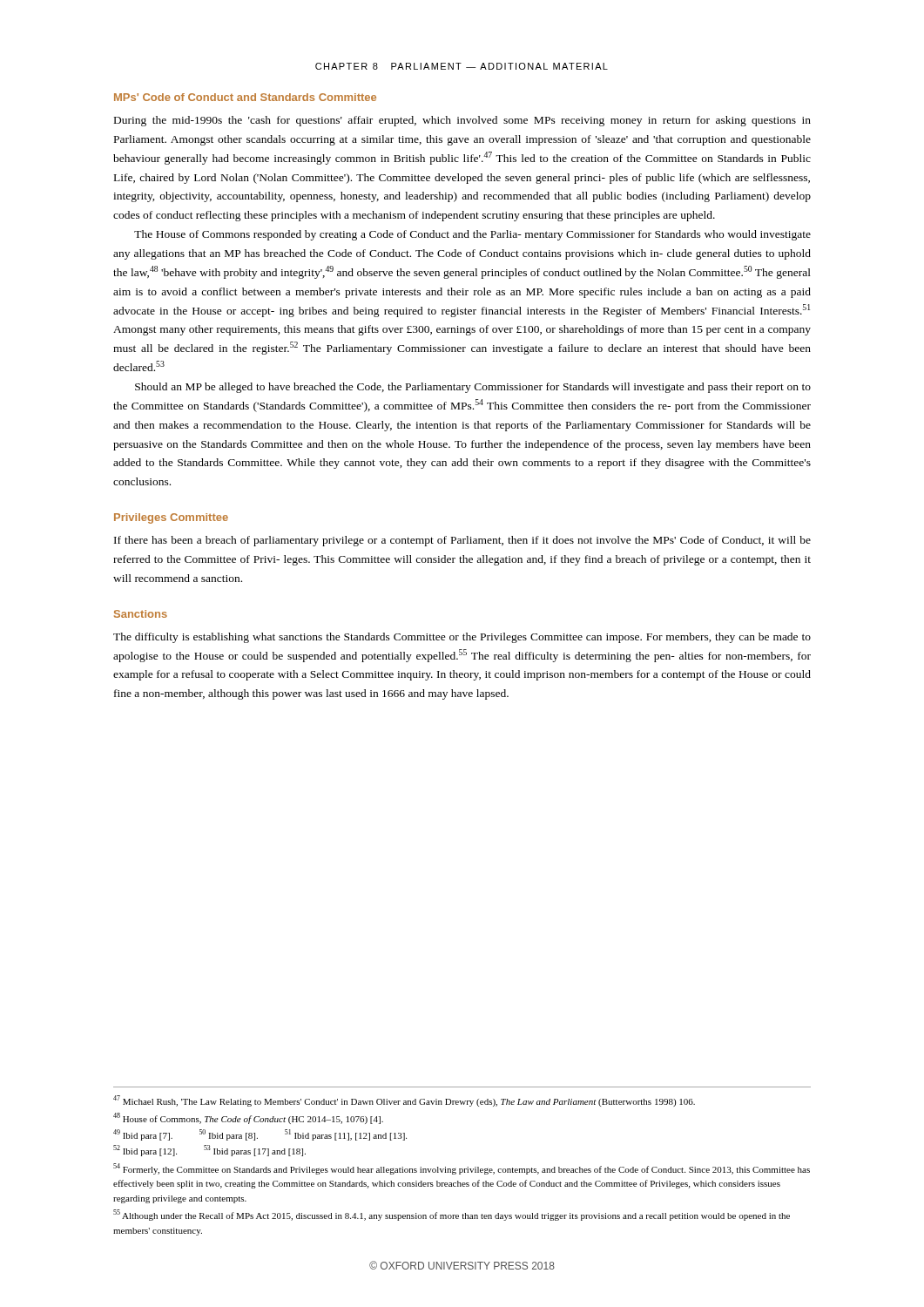Locate the footnote that reads "48 House of Commons, The Code of Conduct"
Screen dimensions: 1307x924
pyautogui.click(x=248, y=1118)
